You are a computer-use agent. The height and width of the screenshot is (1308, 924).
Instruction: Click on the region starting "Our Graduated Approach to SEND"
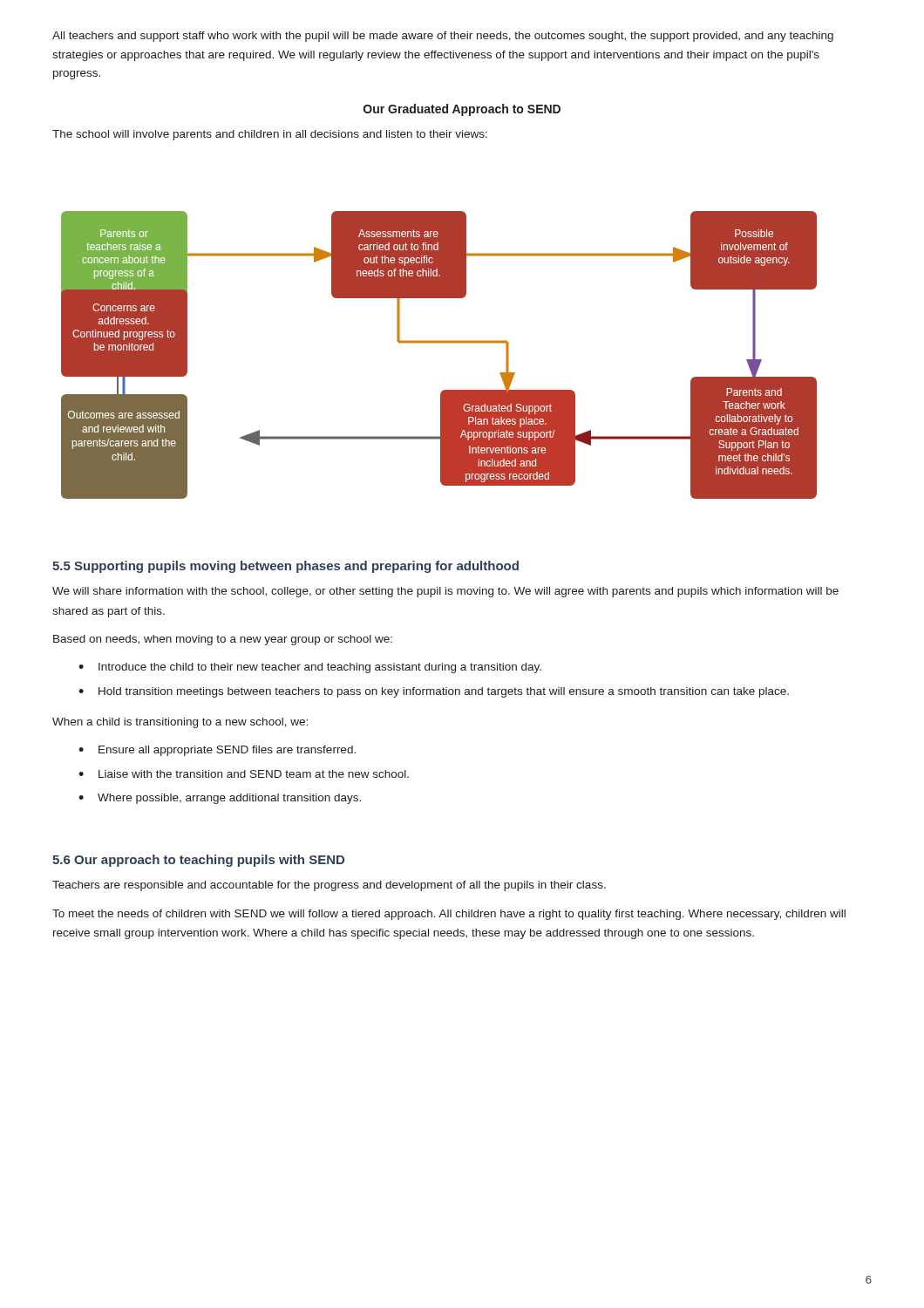pos(462,109)
